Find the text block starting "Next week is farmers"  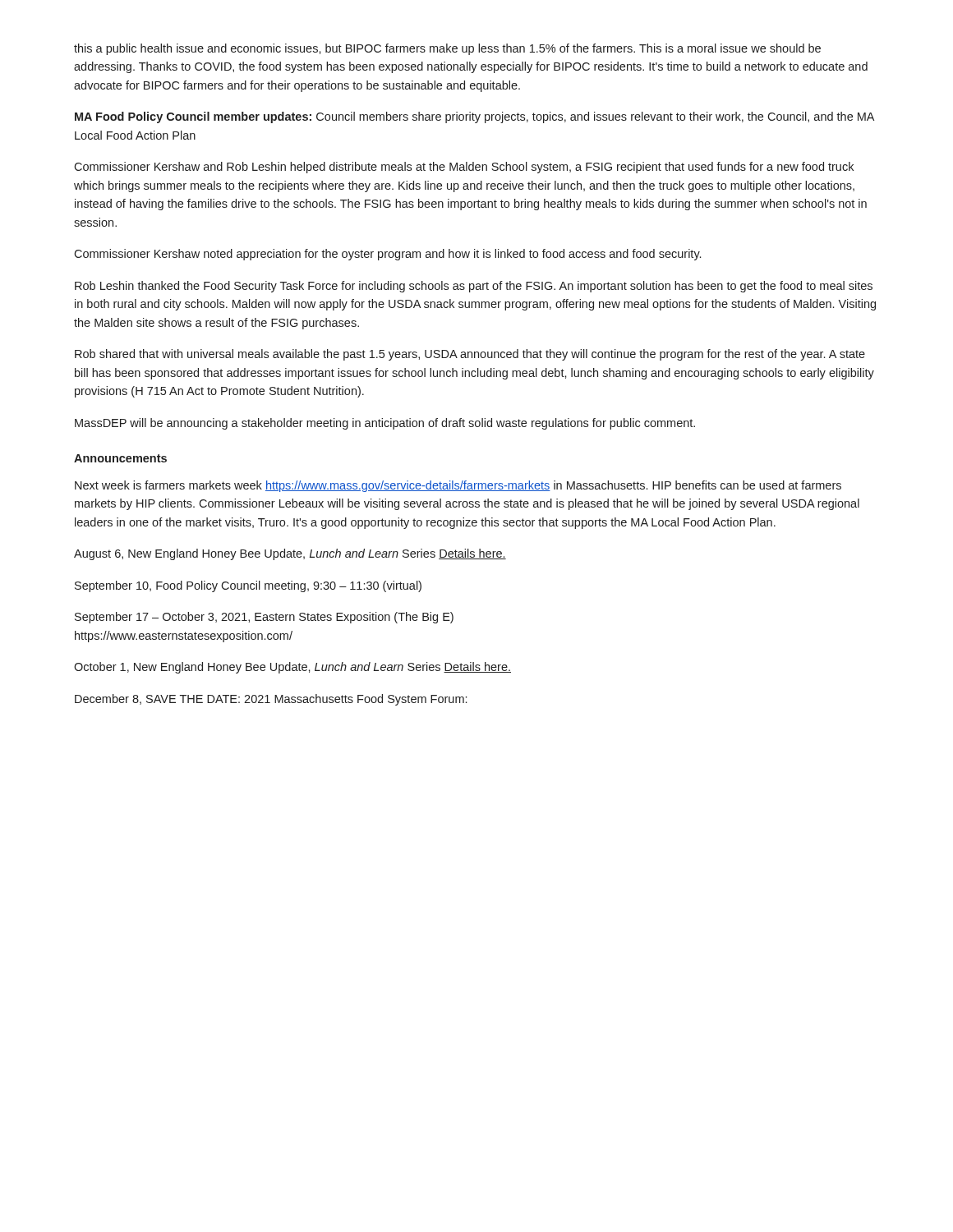click(x=467, y=504)
